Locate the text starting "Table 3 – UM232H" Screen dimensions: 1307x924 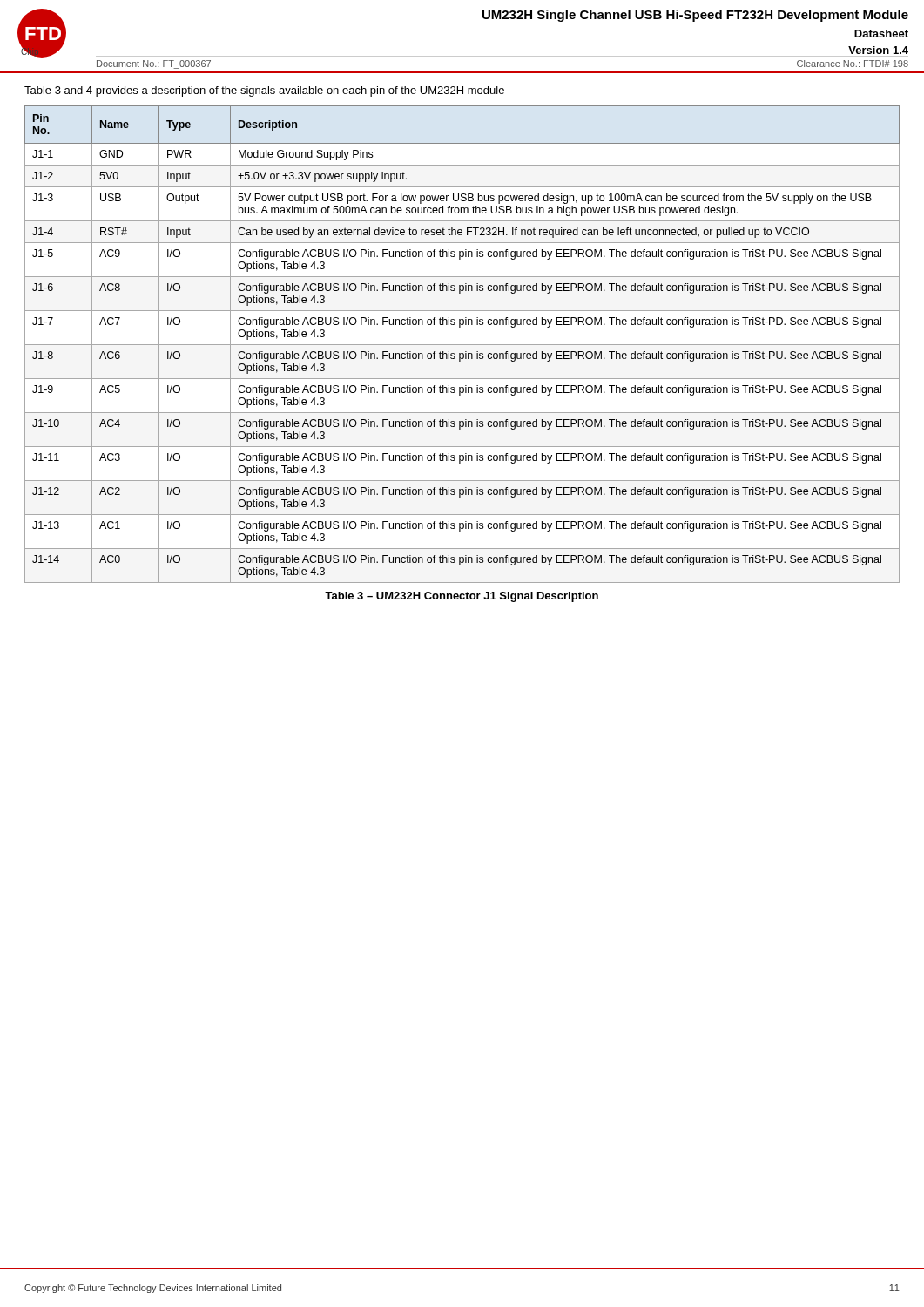pos(462,596)
